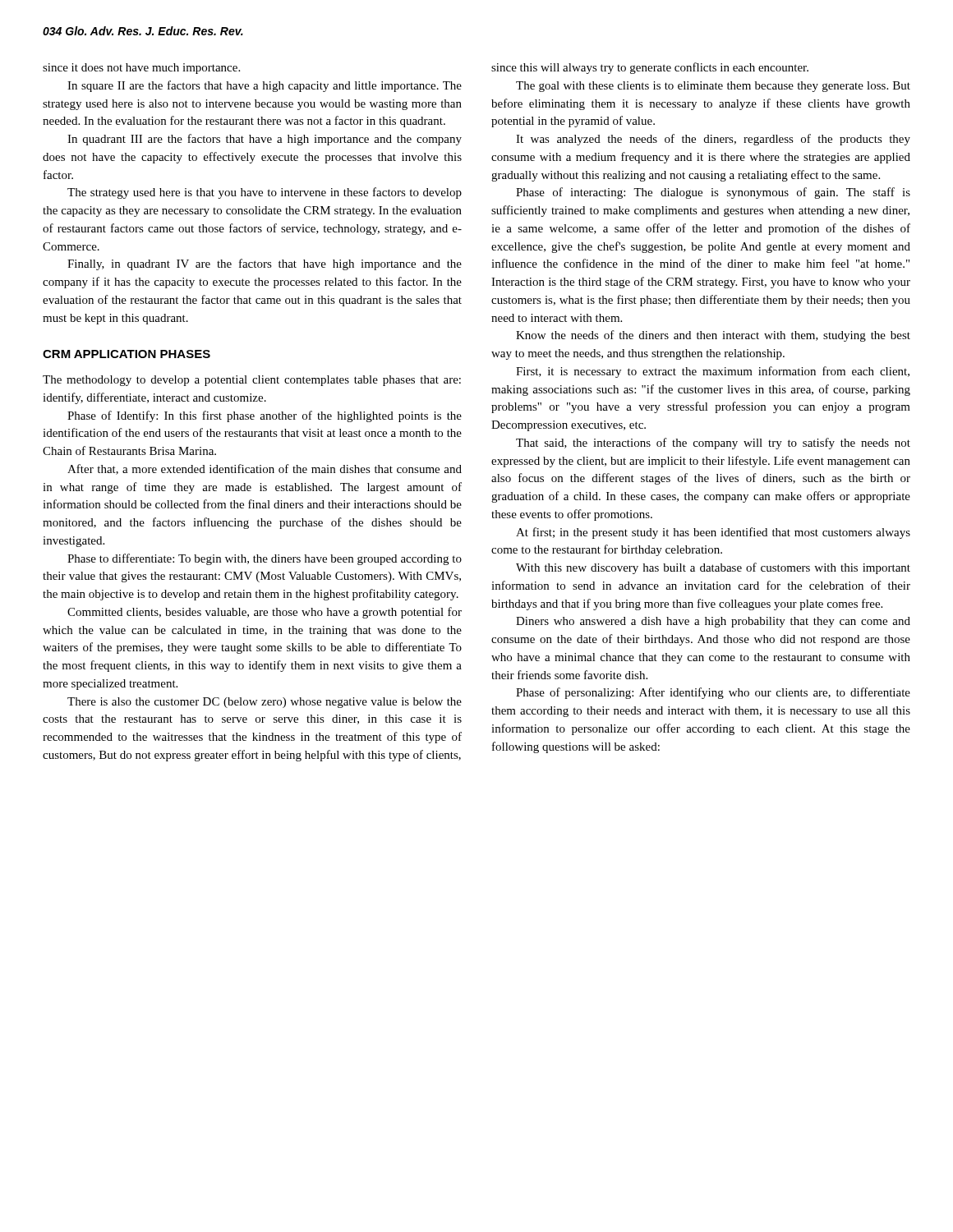Navigate to the text block starting "since it does"
953x1232 pixels.
[252, 193]
